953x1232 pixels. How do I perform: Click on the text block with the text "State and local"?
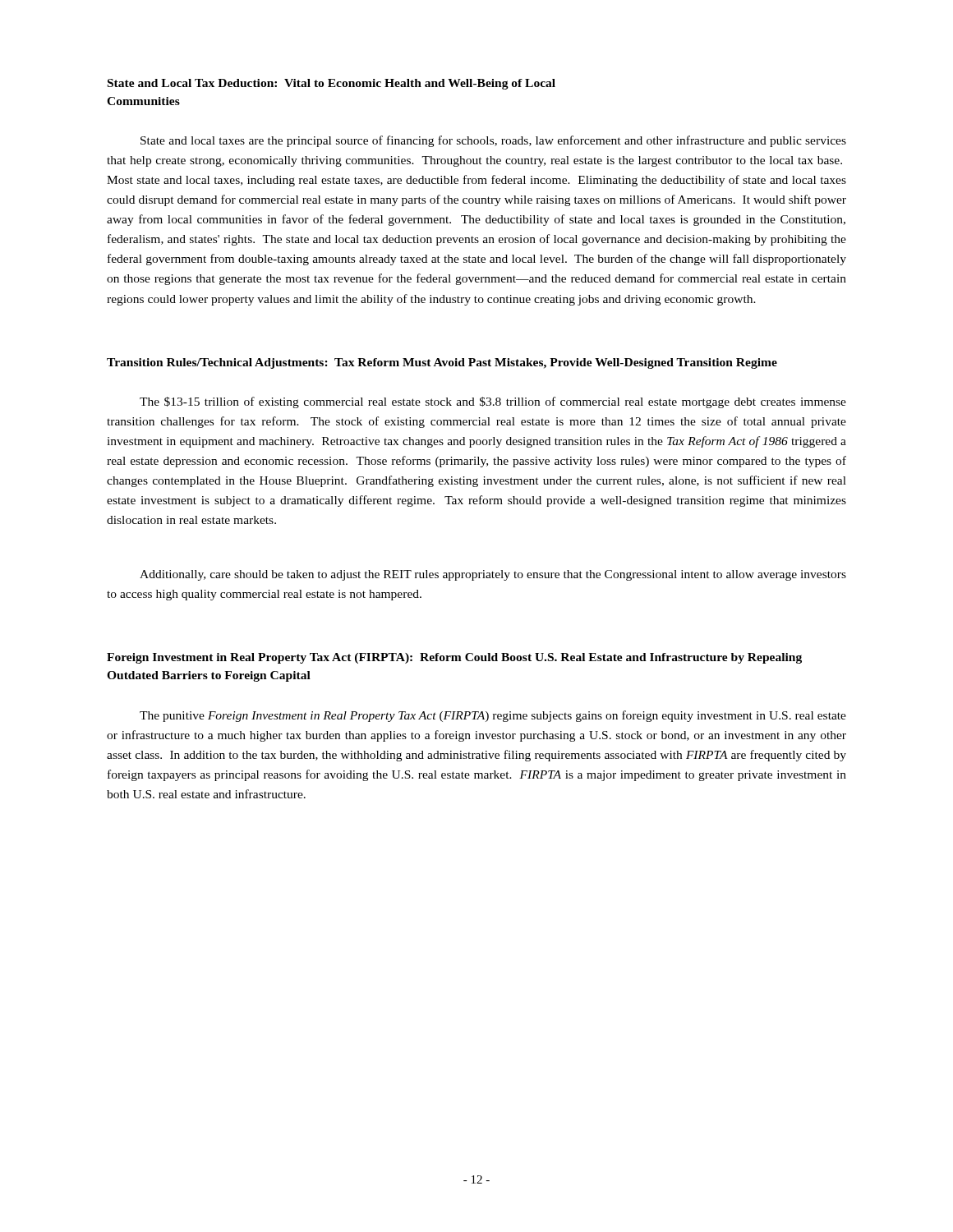[476, 220]
